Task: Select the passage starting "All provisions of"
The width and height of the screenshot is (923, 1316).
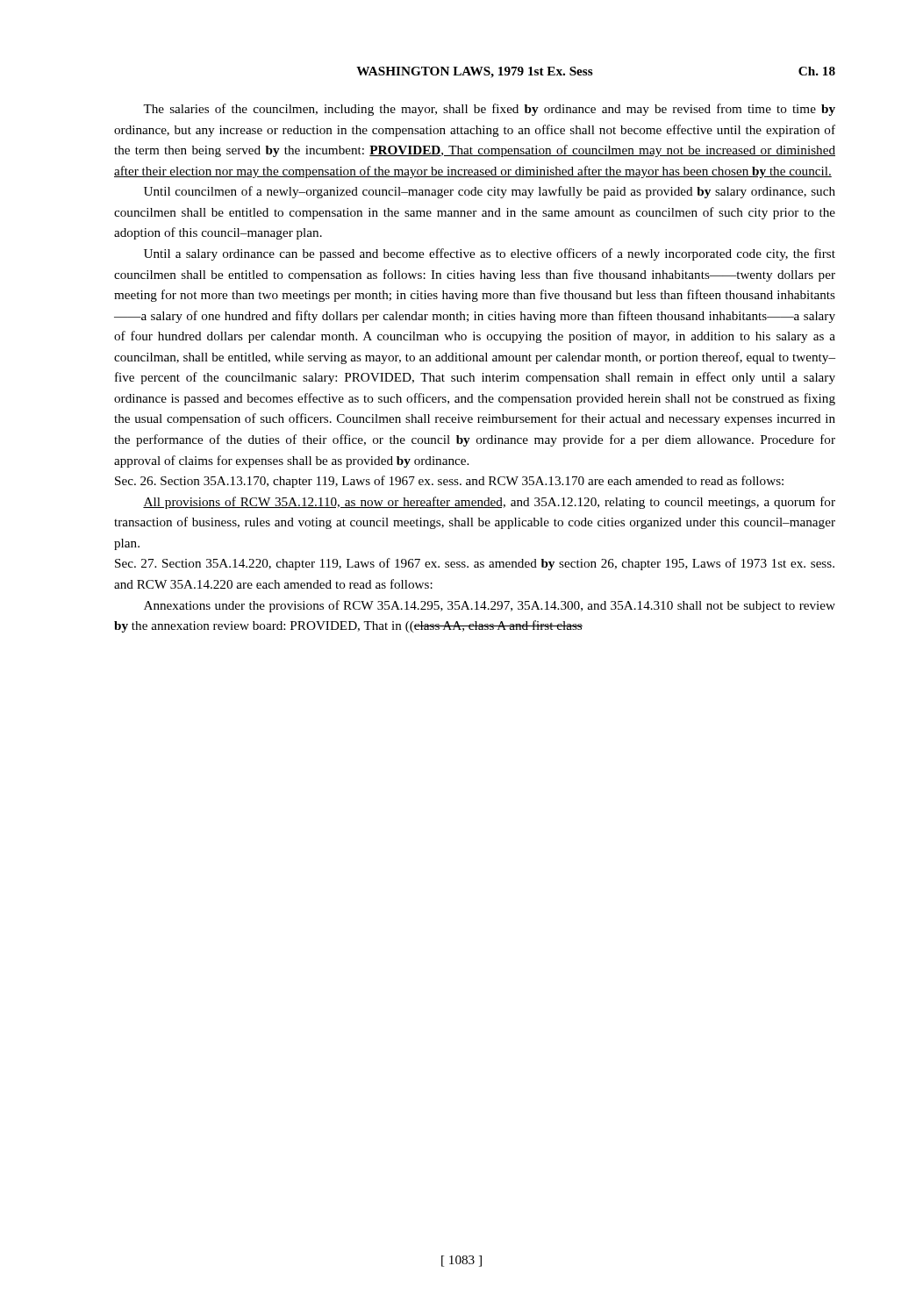Action: [x=475, y=522]
